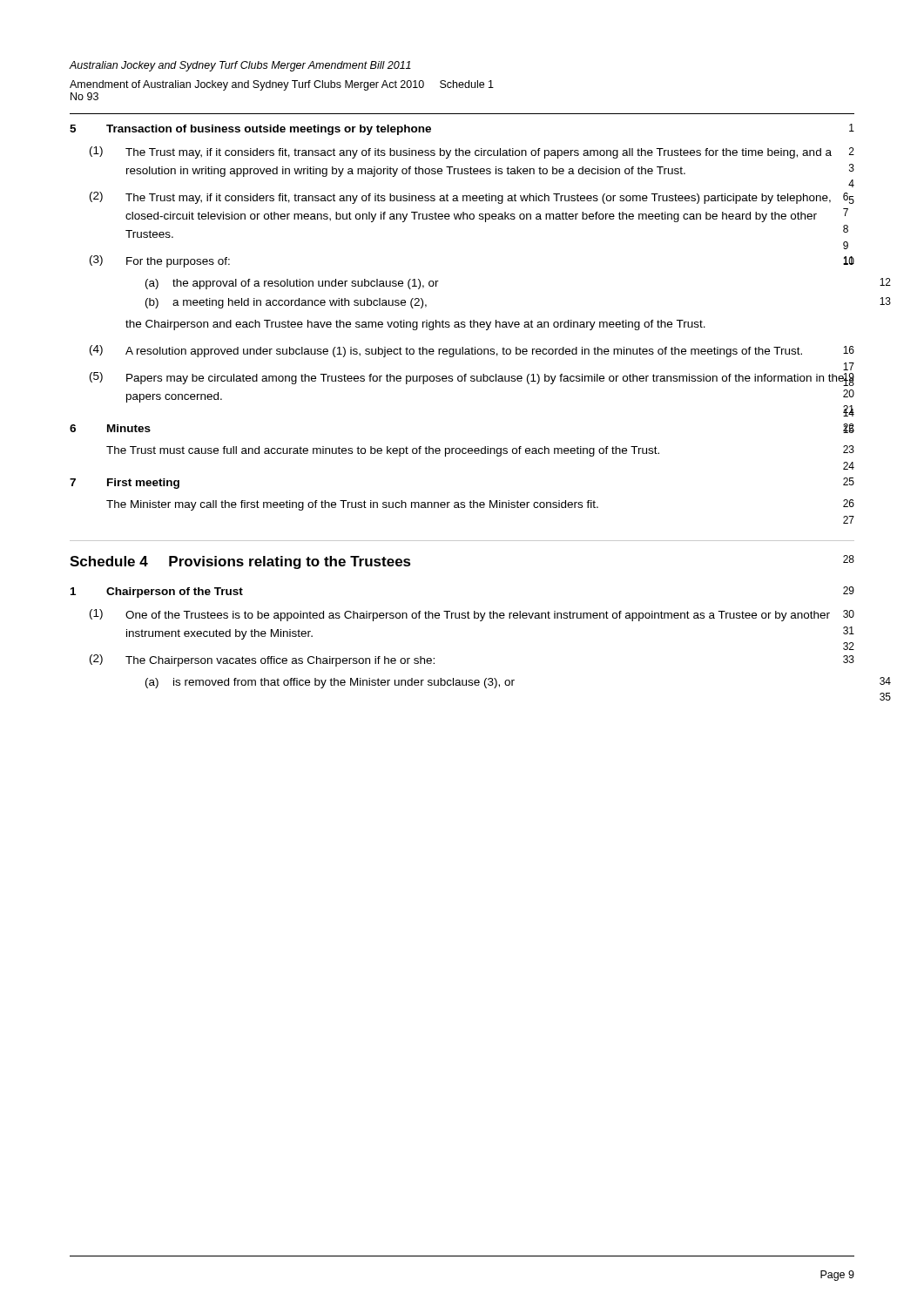The height and width of the screenshot is (1307, 924).
Task: Locate the text block starting "The Trust must"
Action: (462, 451)
